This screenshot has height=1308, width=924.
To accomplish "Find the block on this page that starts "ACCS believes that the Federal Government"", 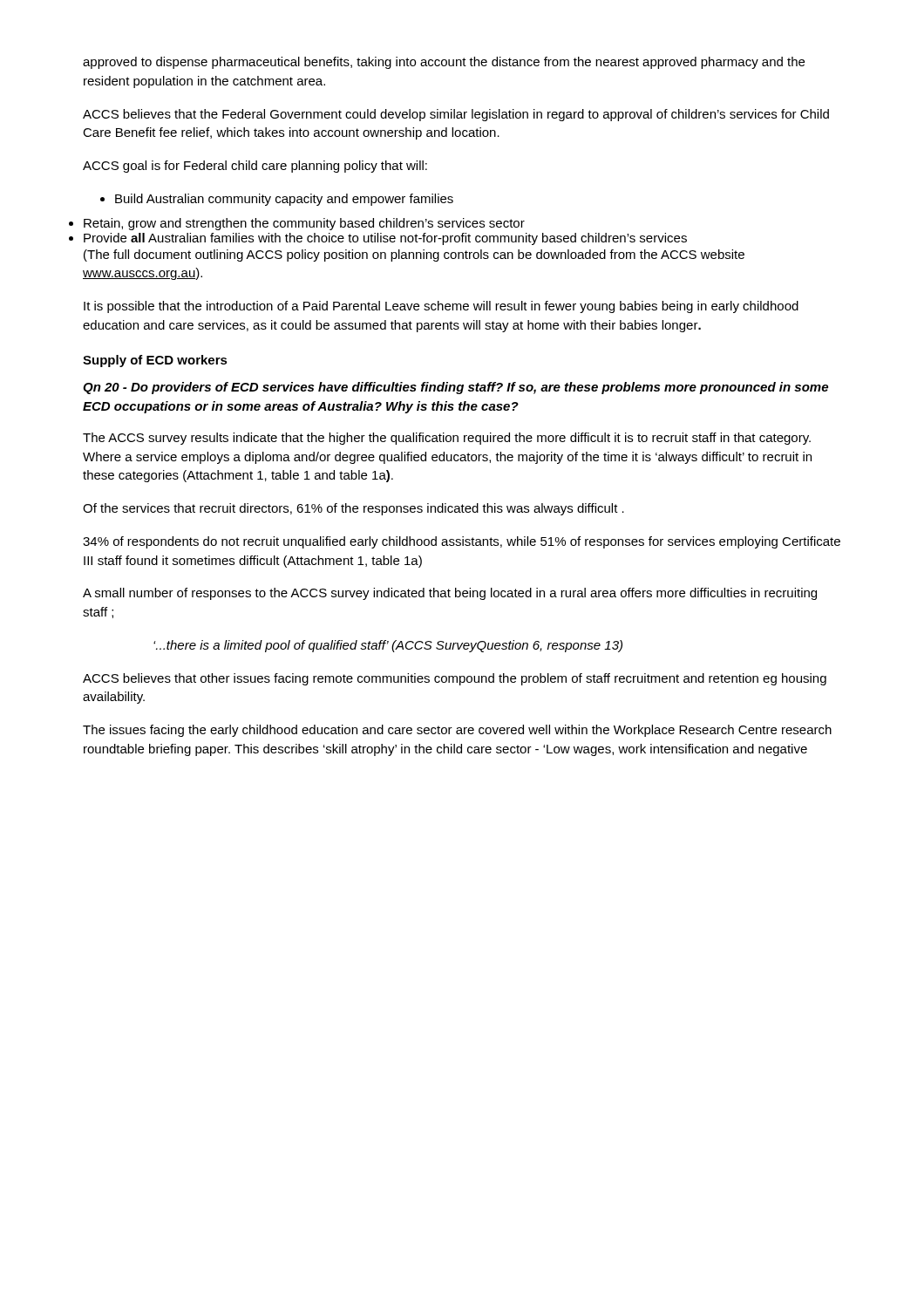I will (x=462, y=123).
